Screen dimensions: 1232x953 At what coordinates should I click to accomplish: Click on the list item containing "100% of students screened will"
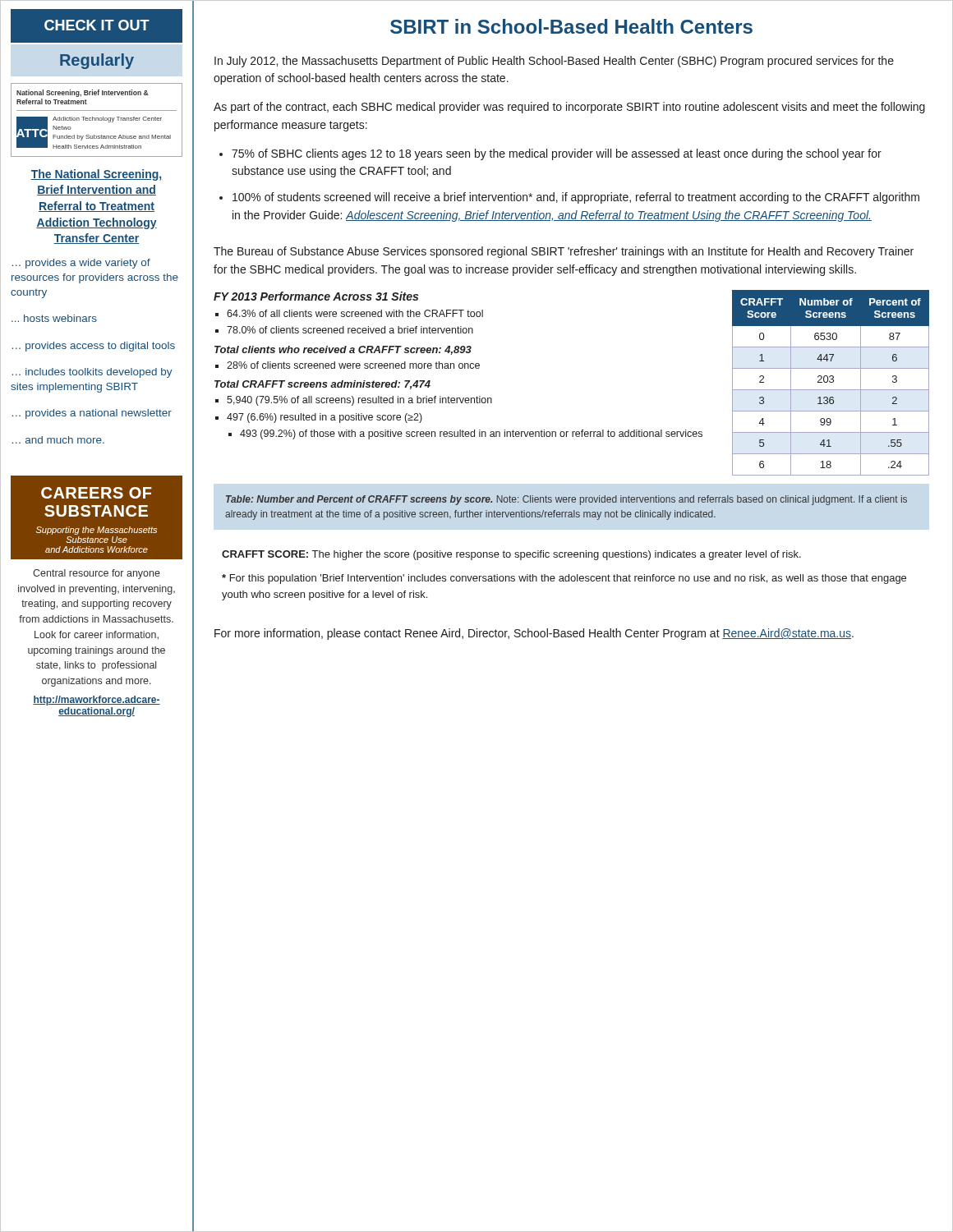tap(576, 206)
